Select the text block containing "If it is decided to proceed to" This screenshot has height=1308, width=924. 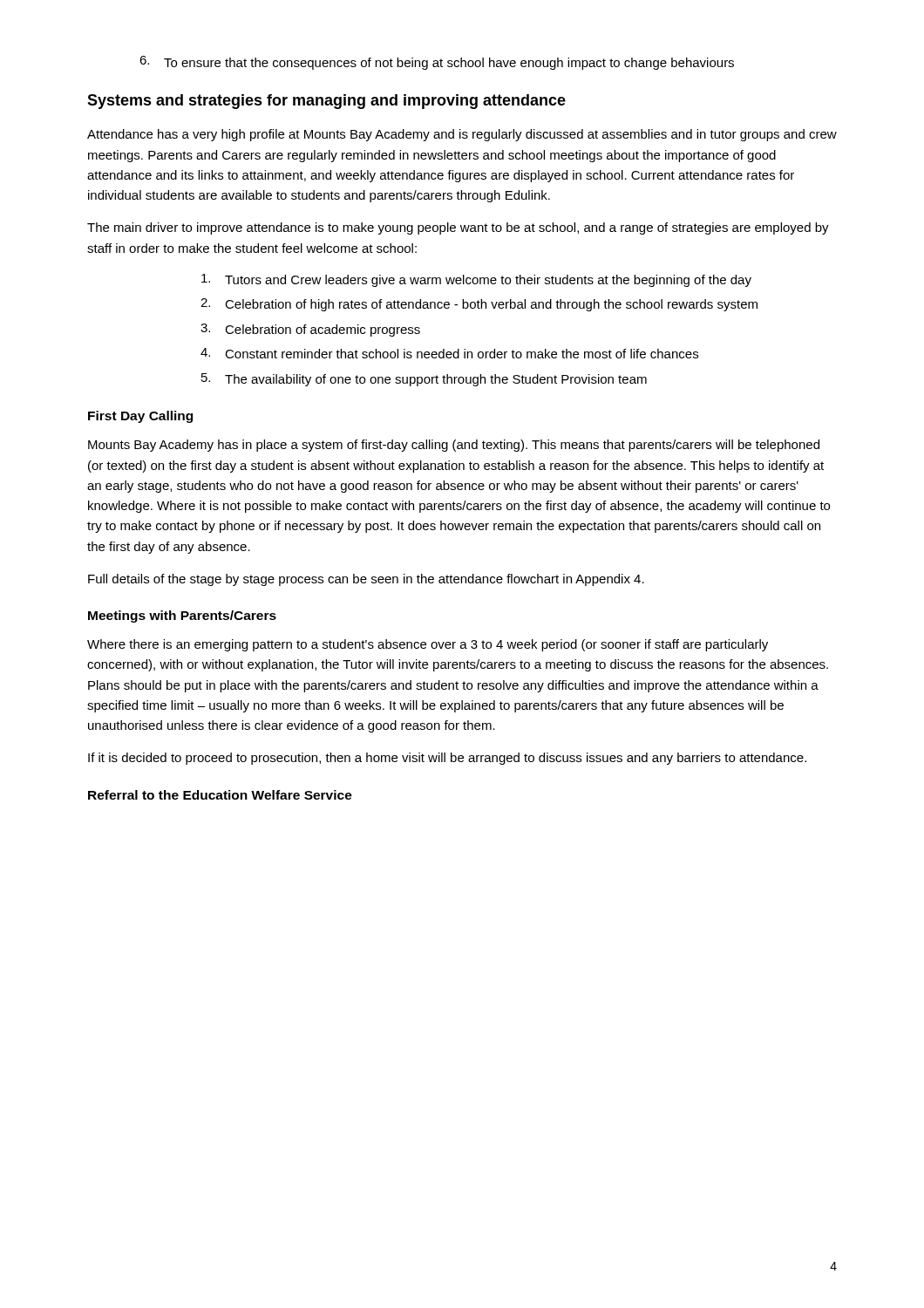(462, 758)
